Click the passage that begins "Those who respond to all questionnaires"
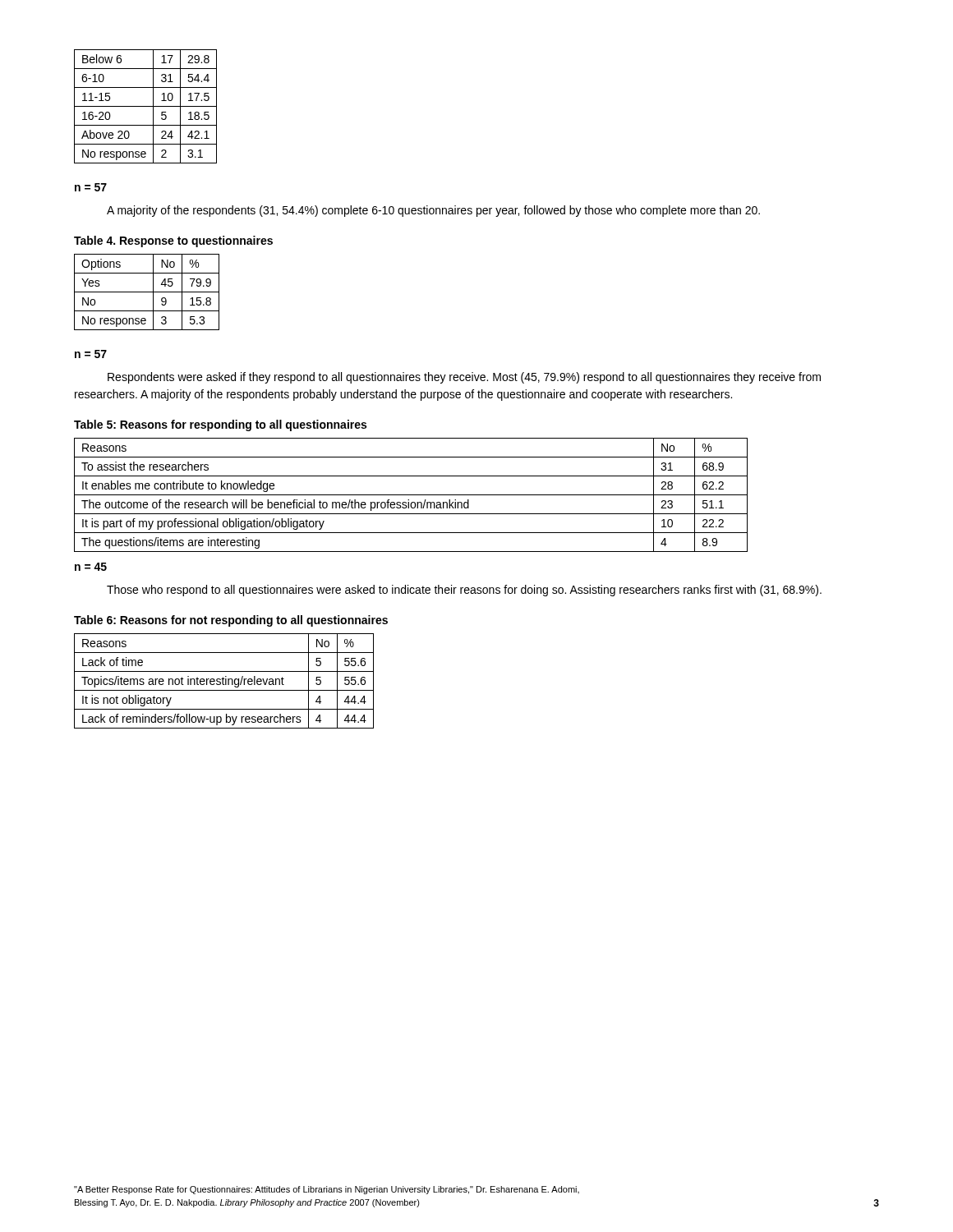Viewport: 953px width, 1232px height. (464, 590)
